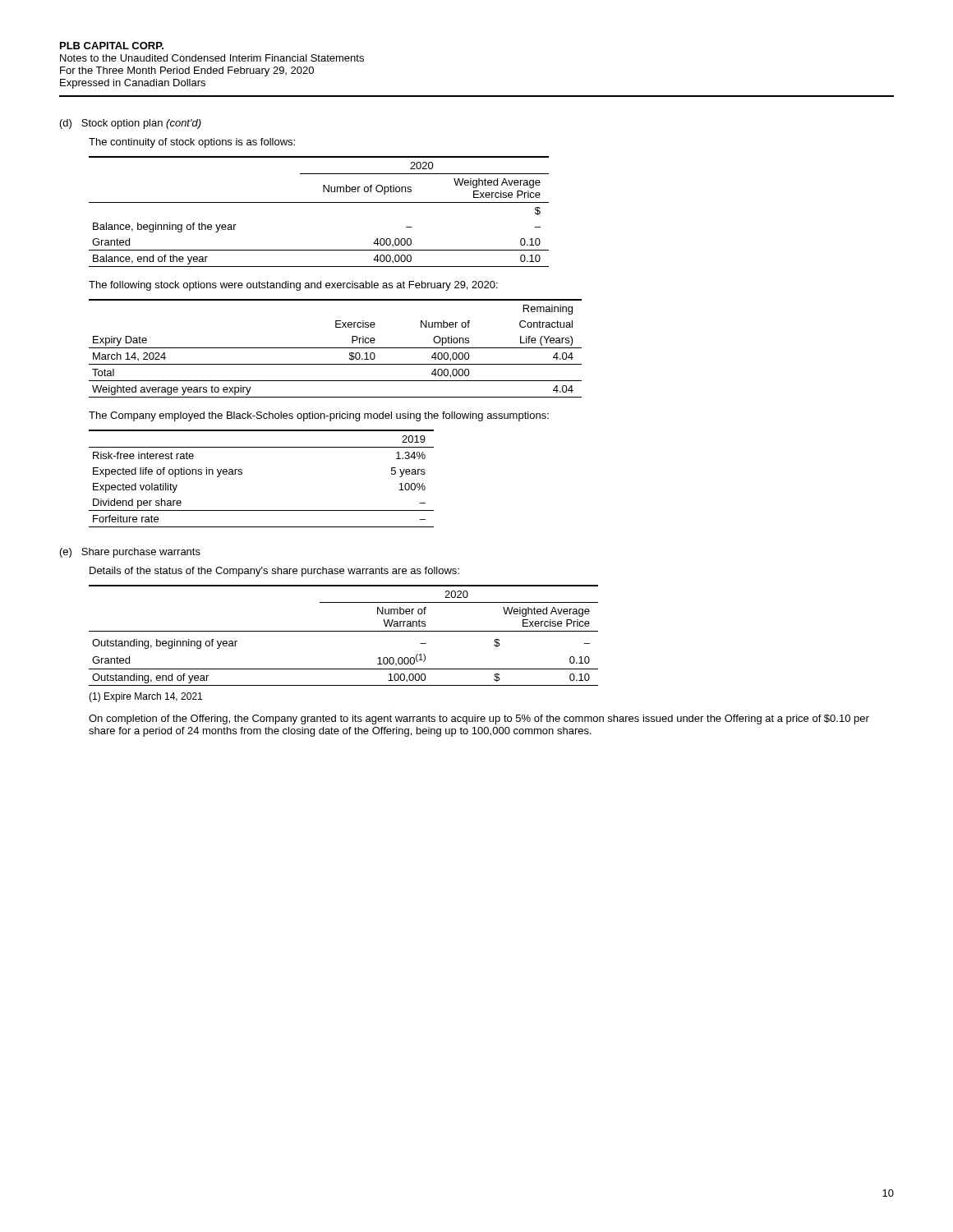This screenshot has width=953, height=1232.
Task: Find the table that mentions "Balance, end of the year"
Action: [x=491, y=212]
